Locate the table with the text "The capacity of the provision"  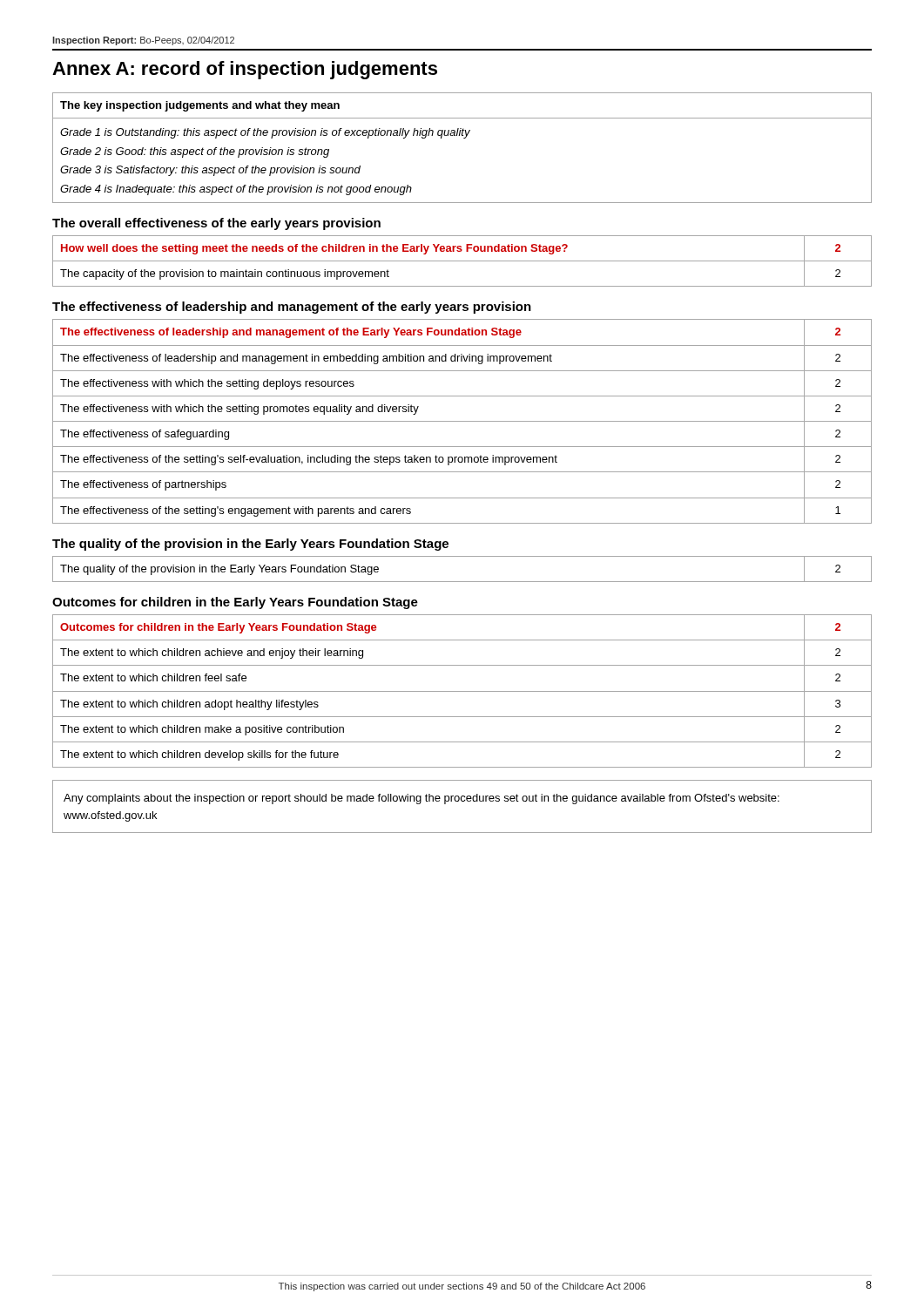pyautogui.click(x=462, y=261)
